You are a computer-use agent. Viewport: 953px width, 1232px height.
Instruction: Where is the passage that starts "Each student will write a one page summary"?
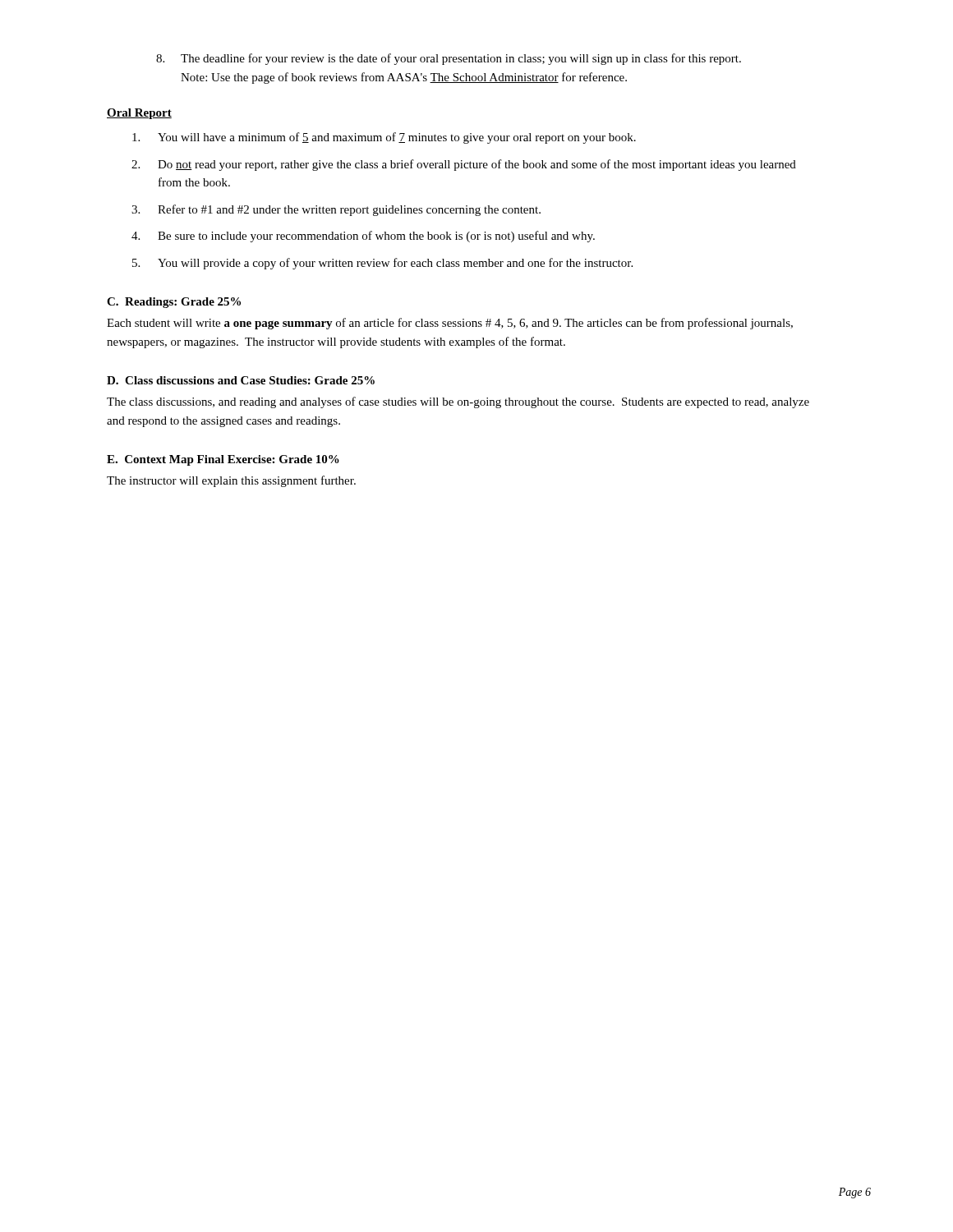point(450,332)
